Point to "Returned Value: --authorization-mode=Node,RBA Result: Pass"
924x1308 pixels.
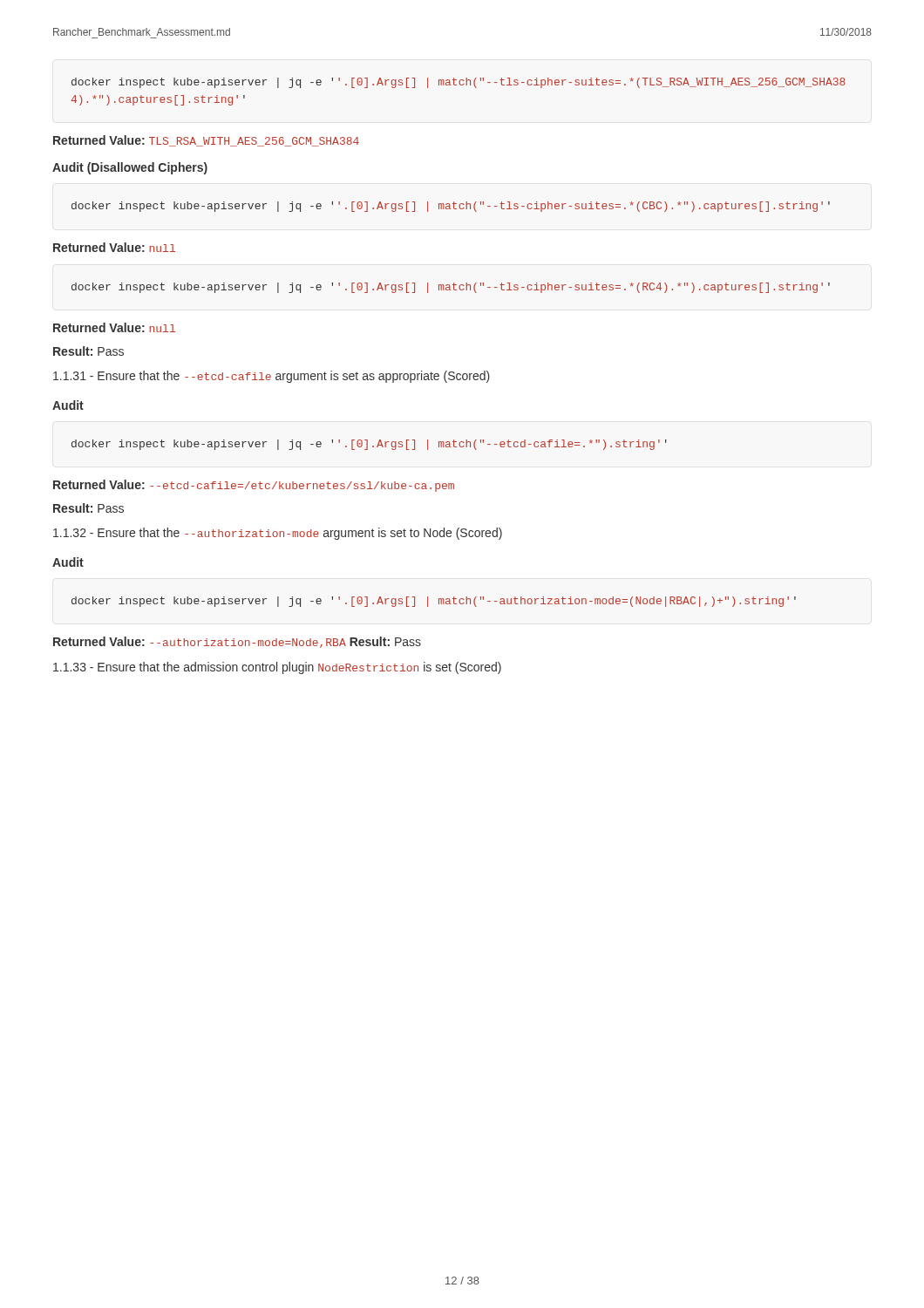tap(237, 642)
